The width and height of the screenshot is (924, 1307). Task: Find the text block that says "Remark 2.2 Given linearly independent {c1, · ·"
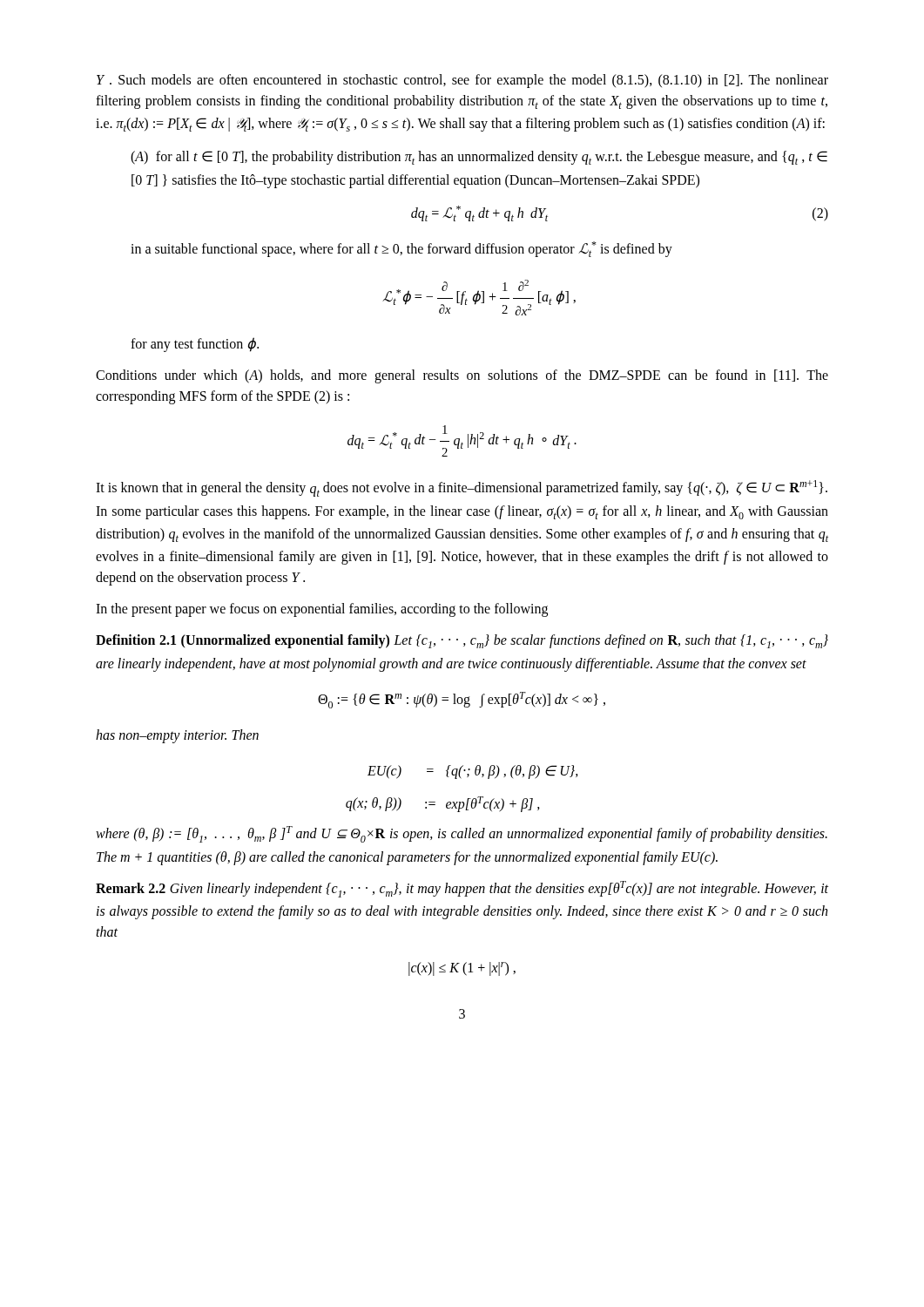(x=462, y=910)
